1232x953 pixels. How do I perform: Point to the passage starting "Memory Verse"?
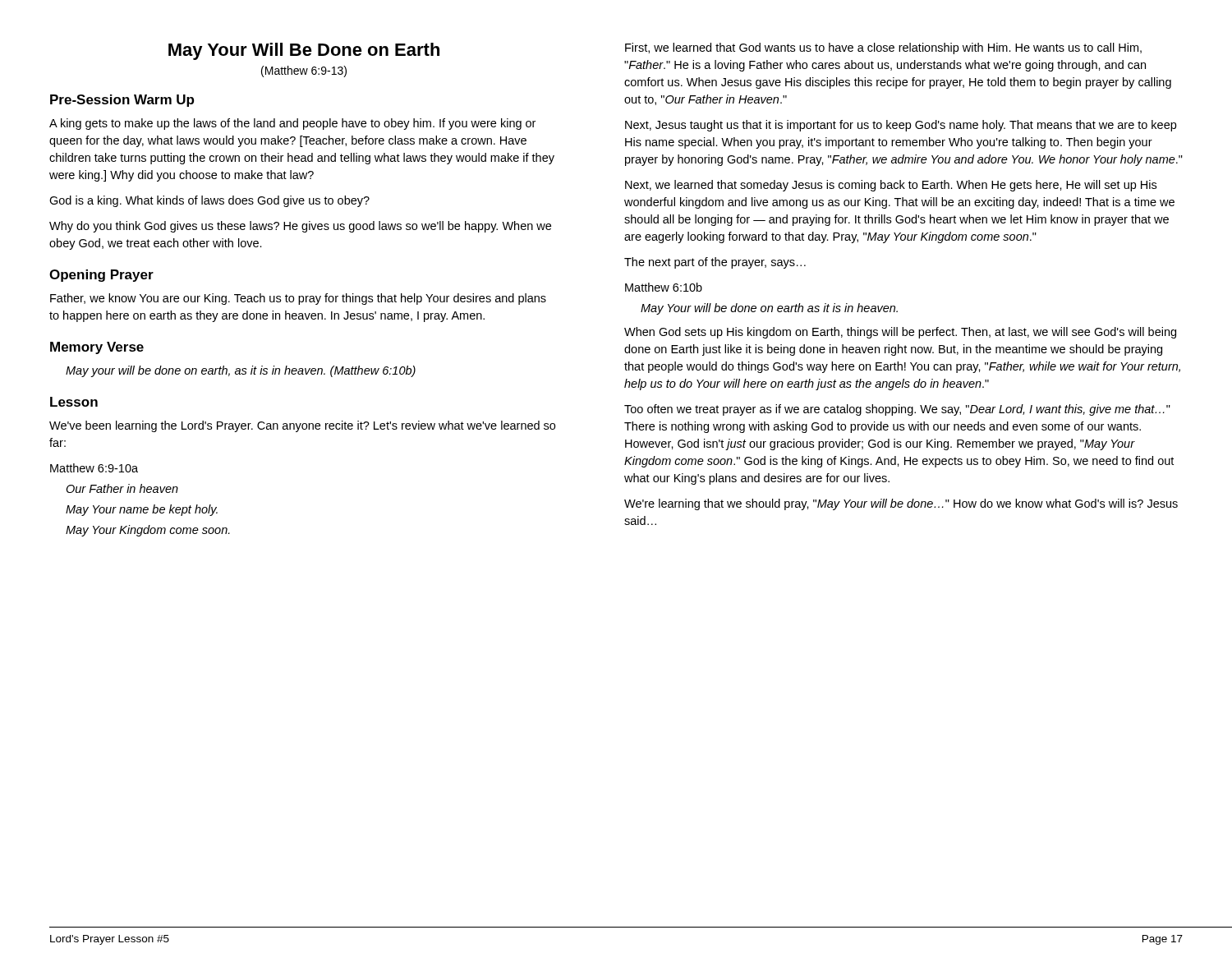pos(97,348)
